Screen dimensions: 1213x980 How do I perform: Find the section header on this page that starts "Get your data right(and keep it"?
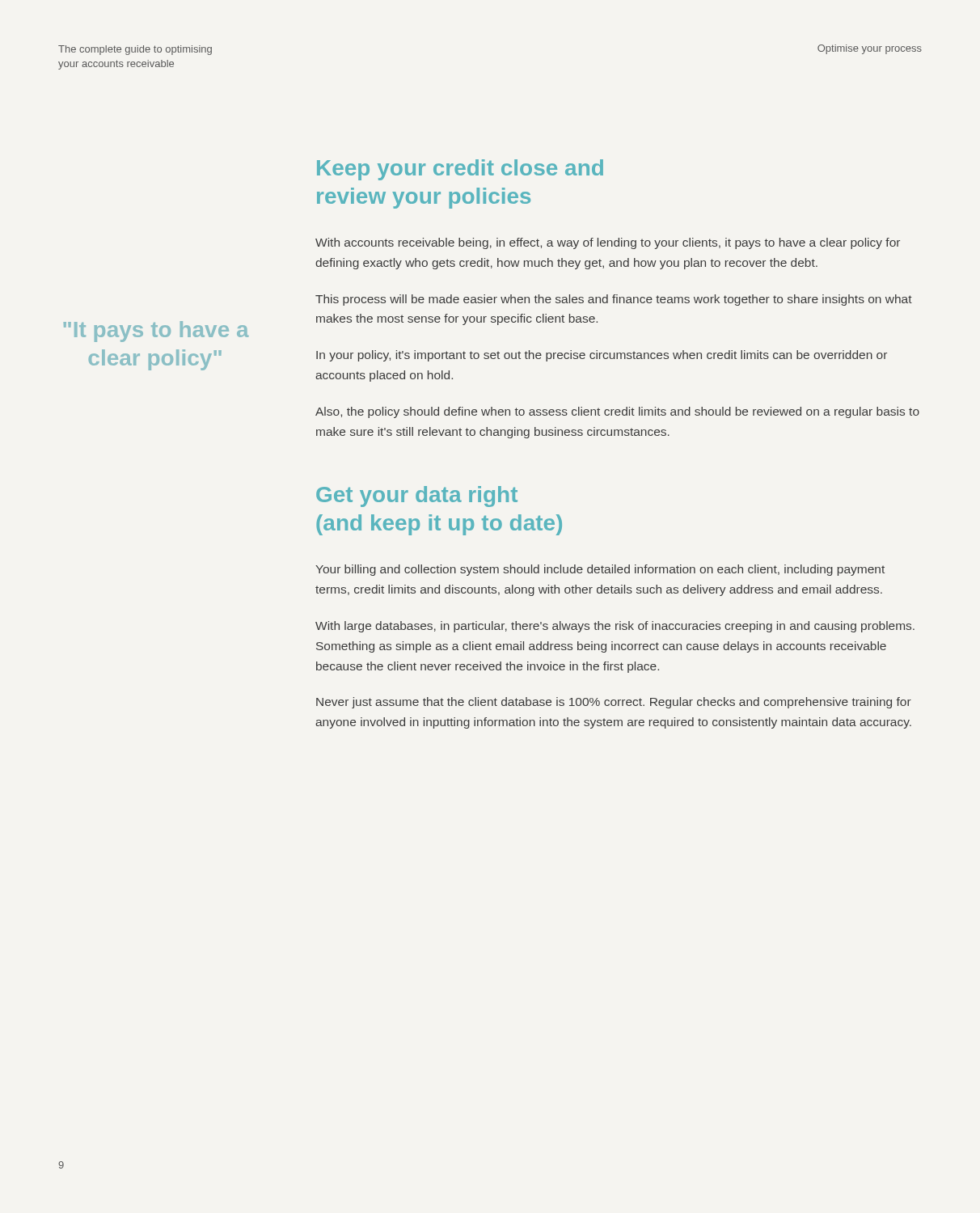point(439,509)
